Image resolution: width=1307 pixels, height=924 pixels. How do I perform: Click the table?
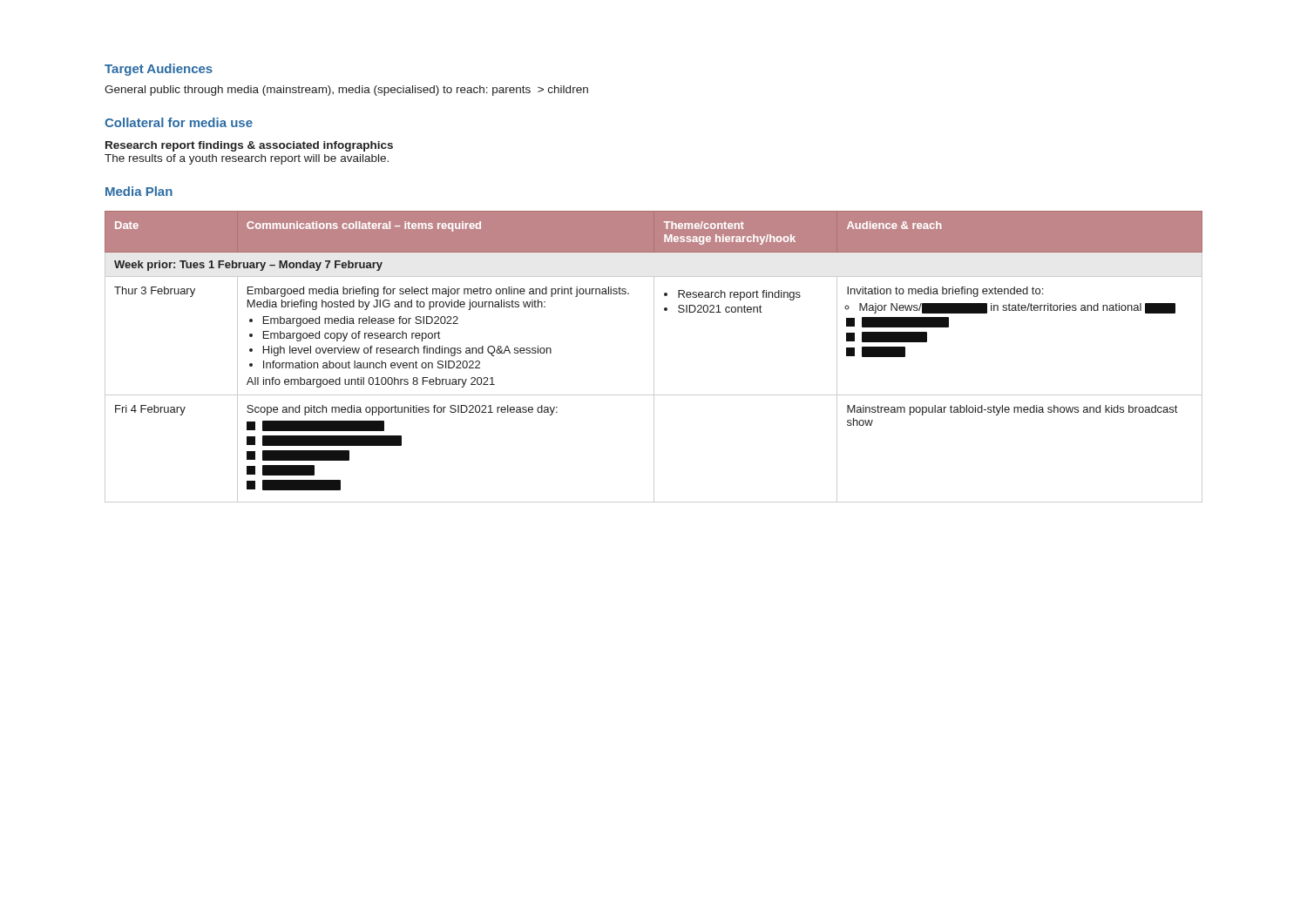point(654,357)
